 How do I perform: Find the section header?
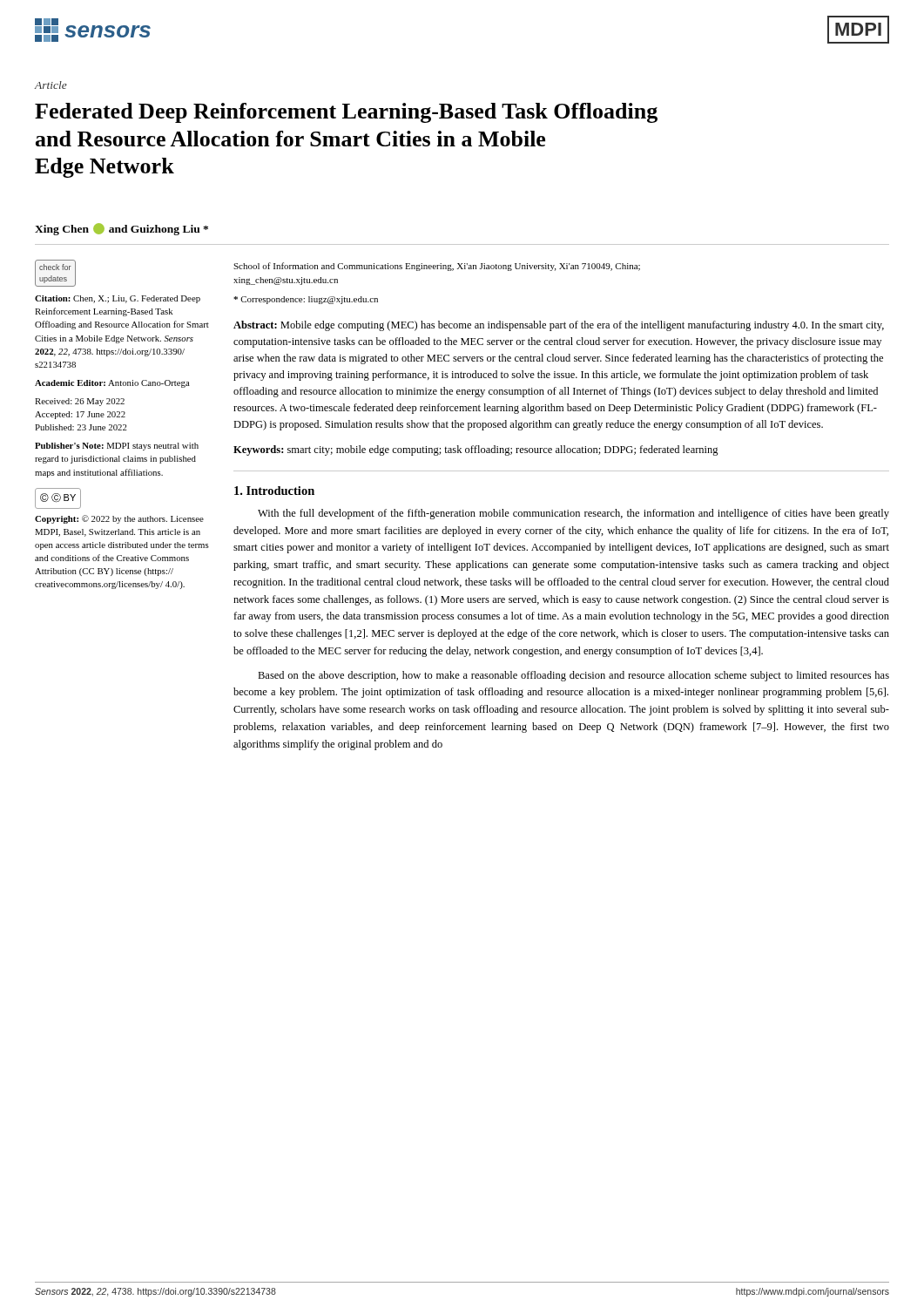coord(274,490)
